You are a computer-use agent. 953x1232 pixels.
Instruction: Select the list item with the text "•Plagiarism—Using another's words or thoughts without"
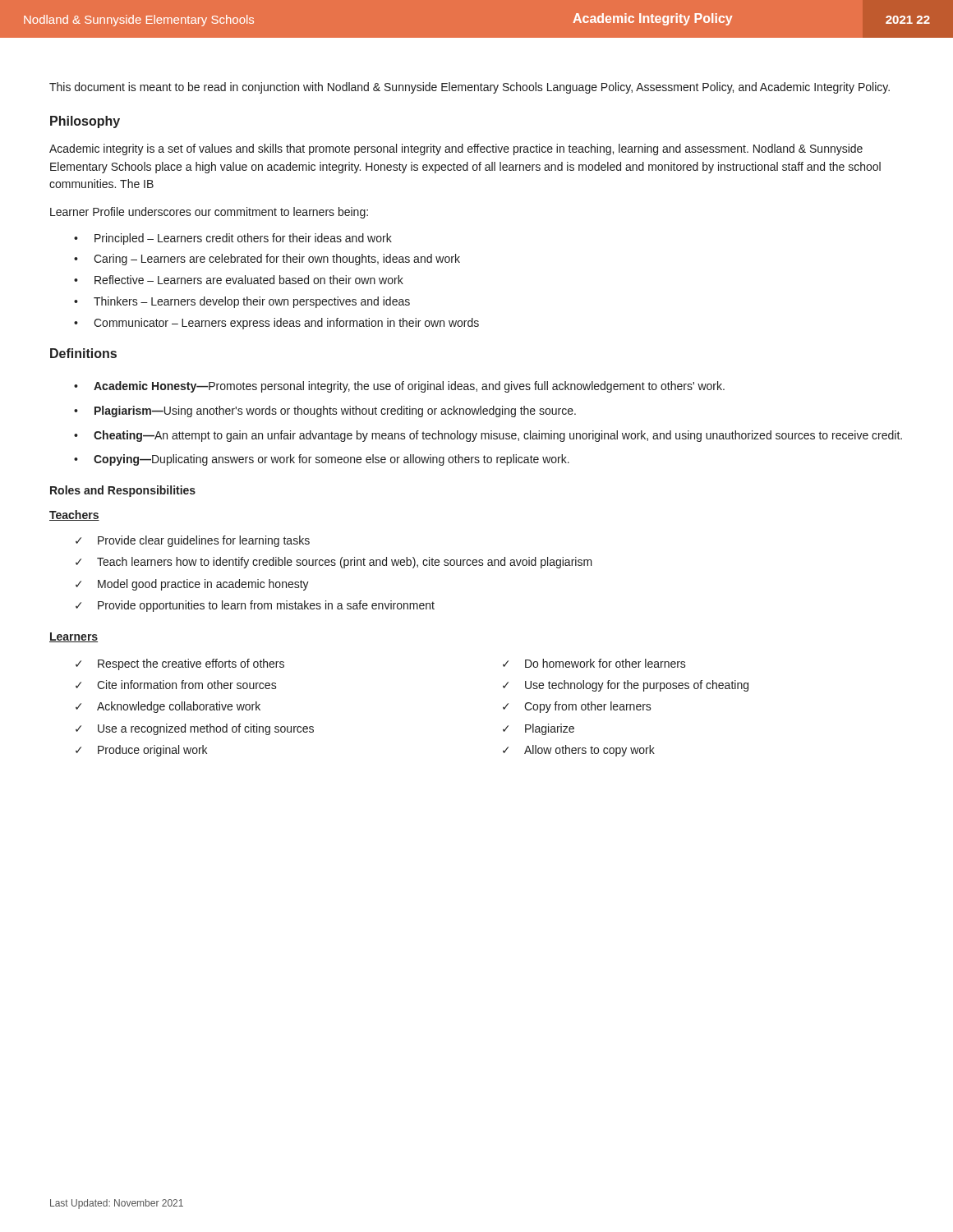click(x=325, y=411)
